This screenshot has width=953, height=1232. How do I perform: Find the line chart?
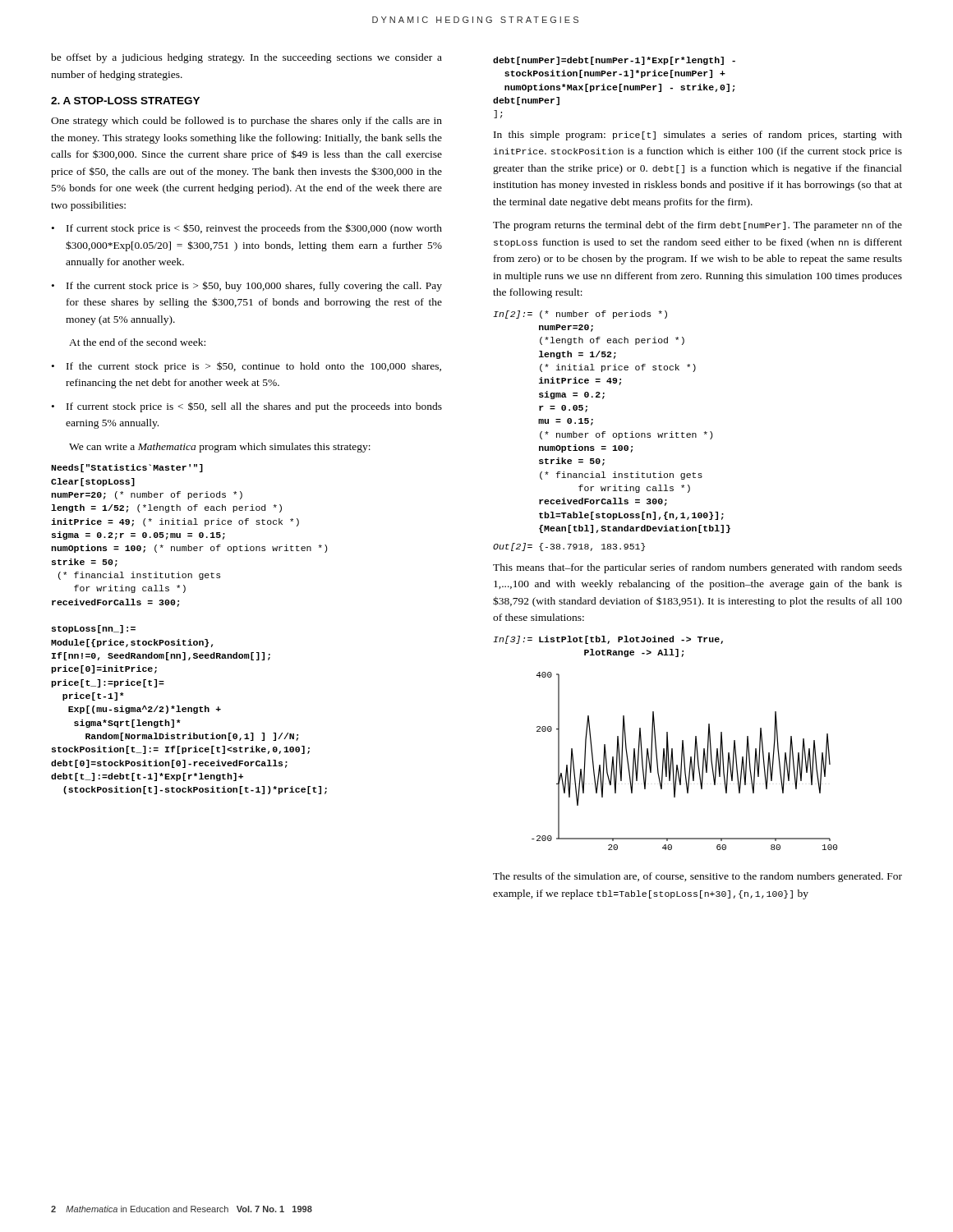click(698, 765)
